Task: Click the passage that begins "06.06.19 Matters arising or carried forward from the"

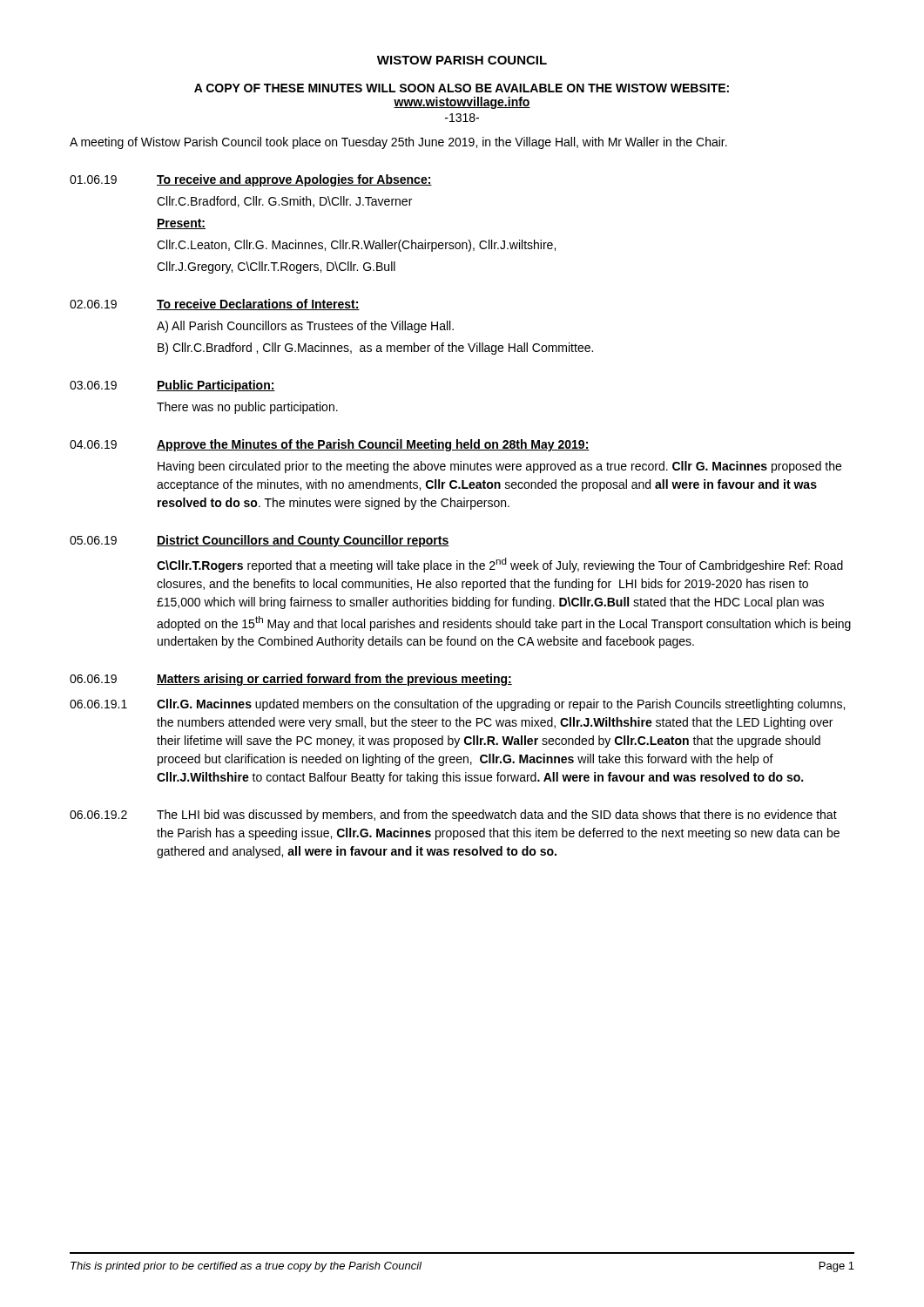Action: [462, 681]
